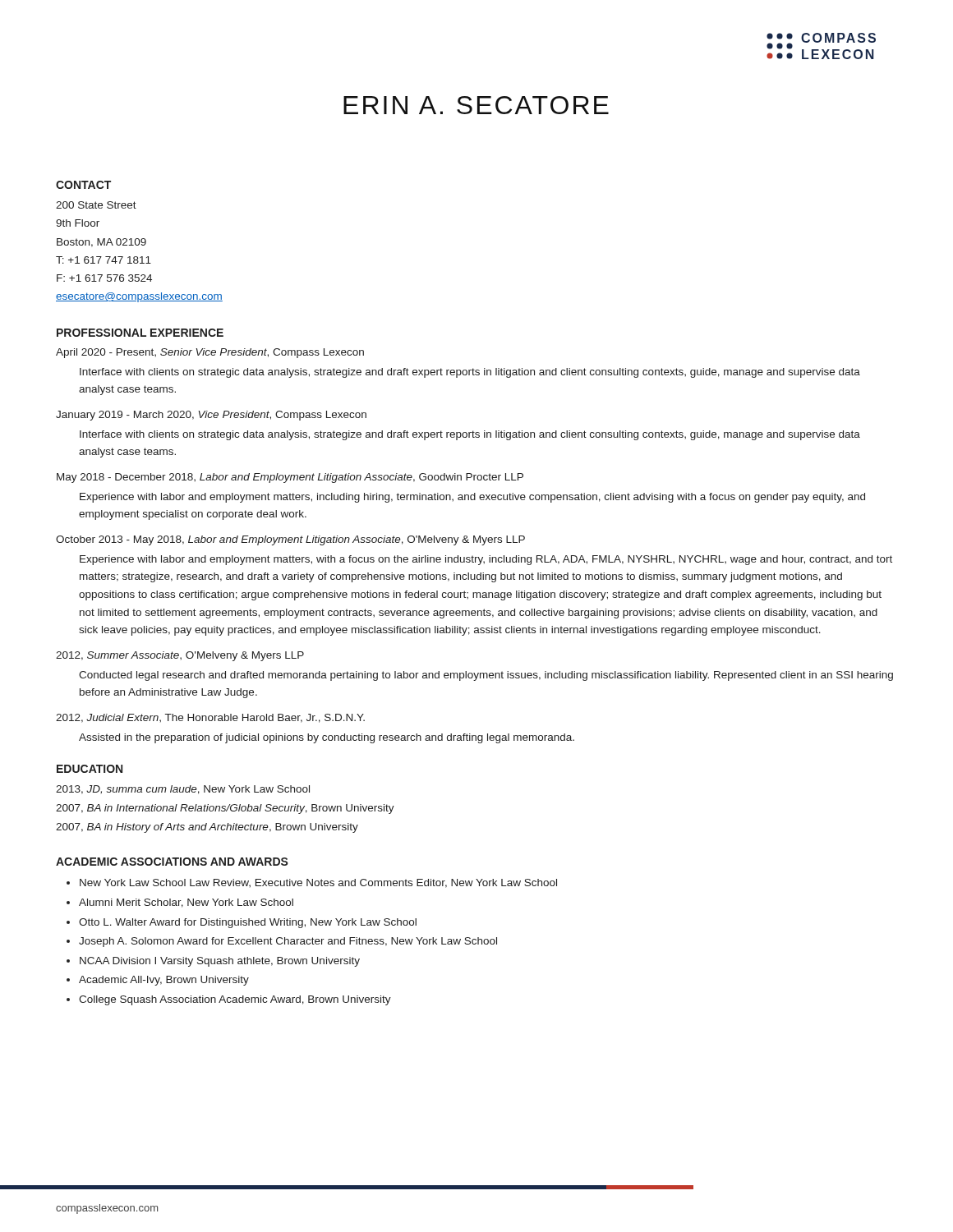Viewport: 953px width, 1232px height.
Task: Point to the block beginning "Otto L. Walter Award"
Action: [x=248, y=922]
